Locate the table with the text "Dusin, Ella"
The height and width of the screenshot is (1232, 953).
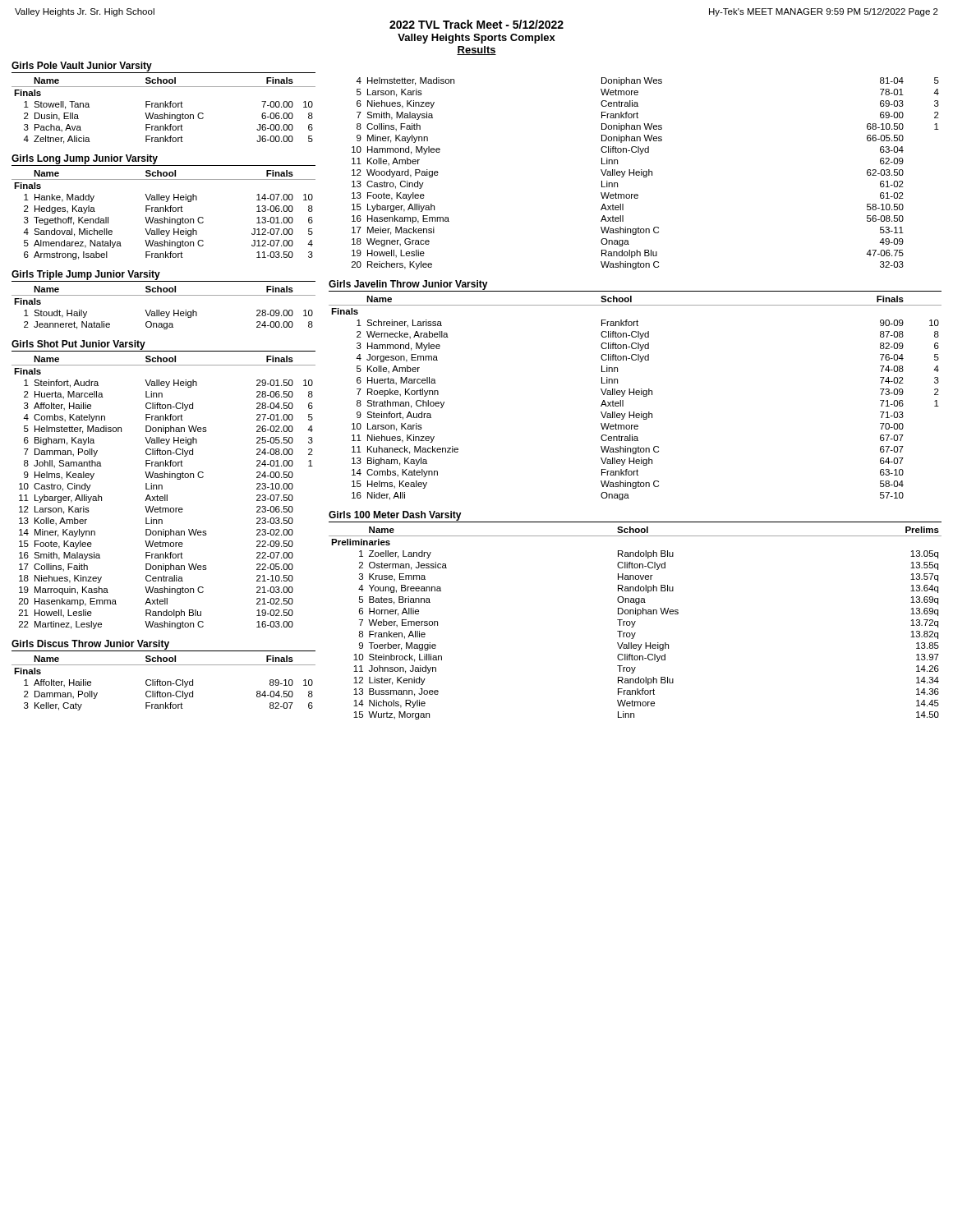click(x=163, y=102)
